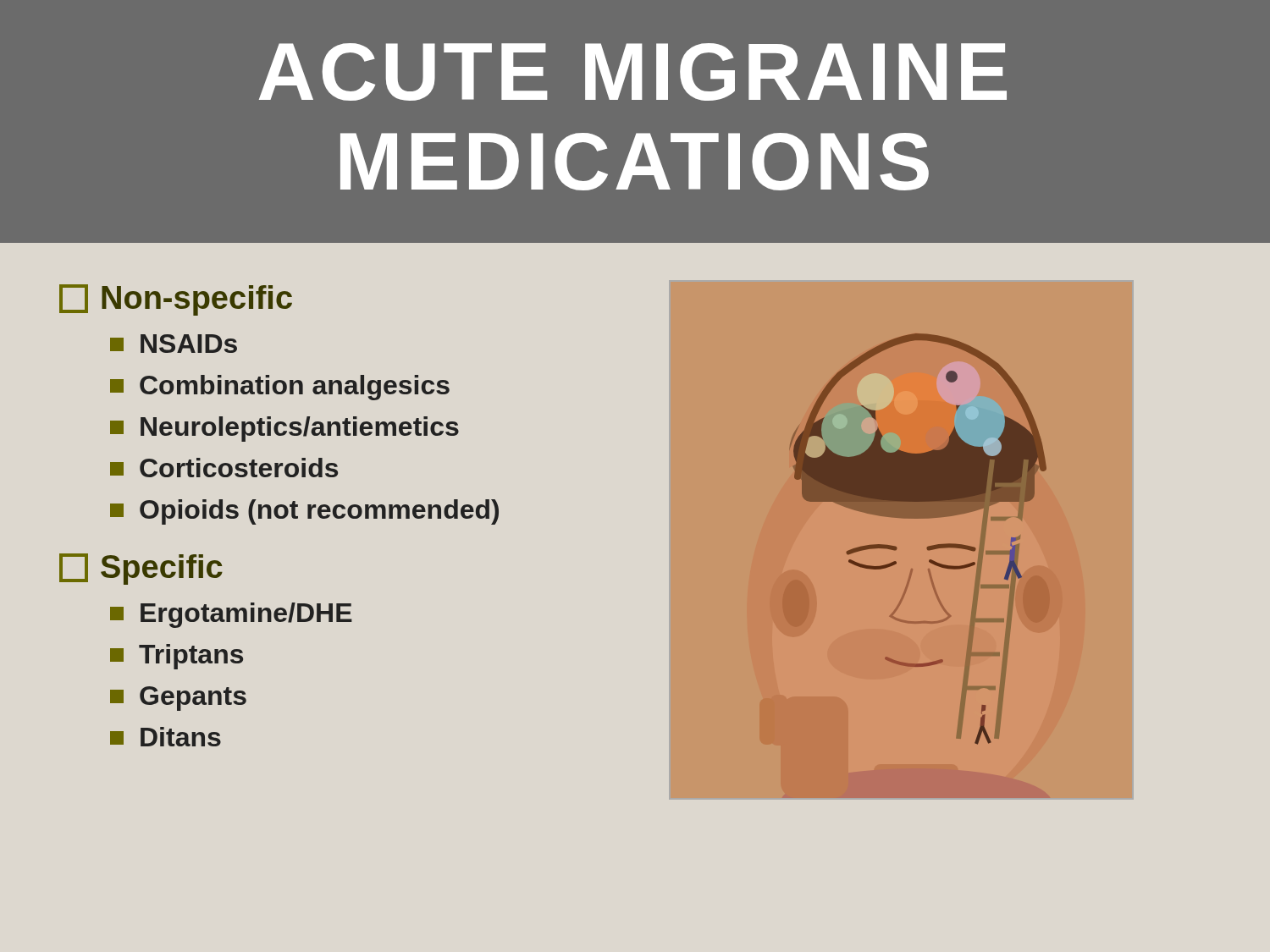Click where it says "ACUTE MIGRAINEMEDICATIONS"

click(635, 116)
